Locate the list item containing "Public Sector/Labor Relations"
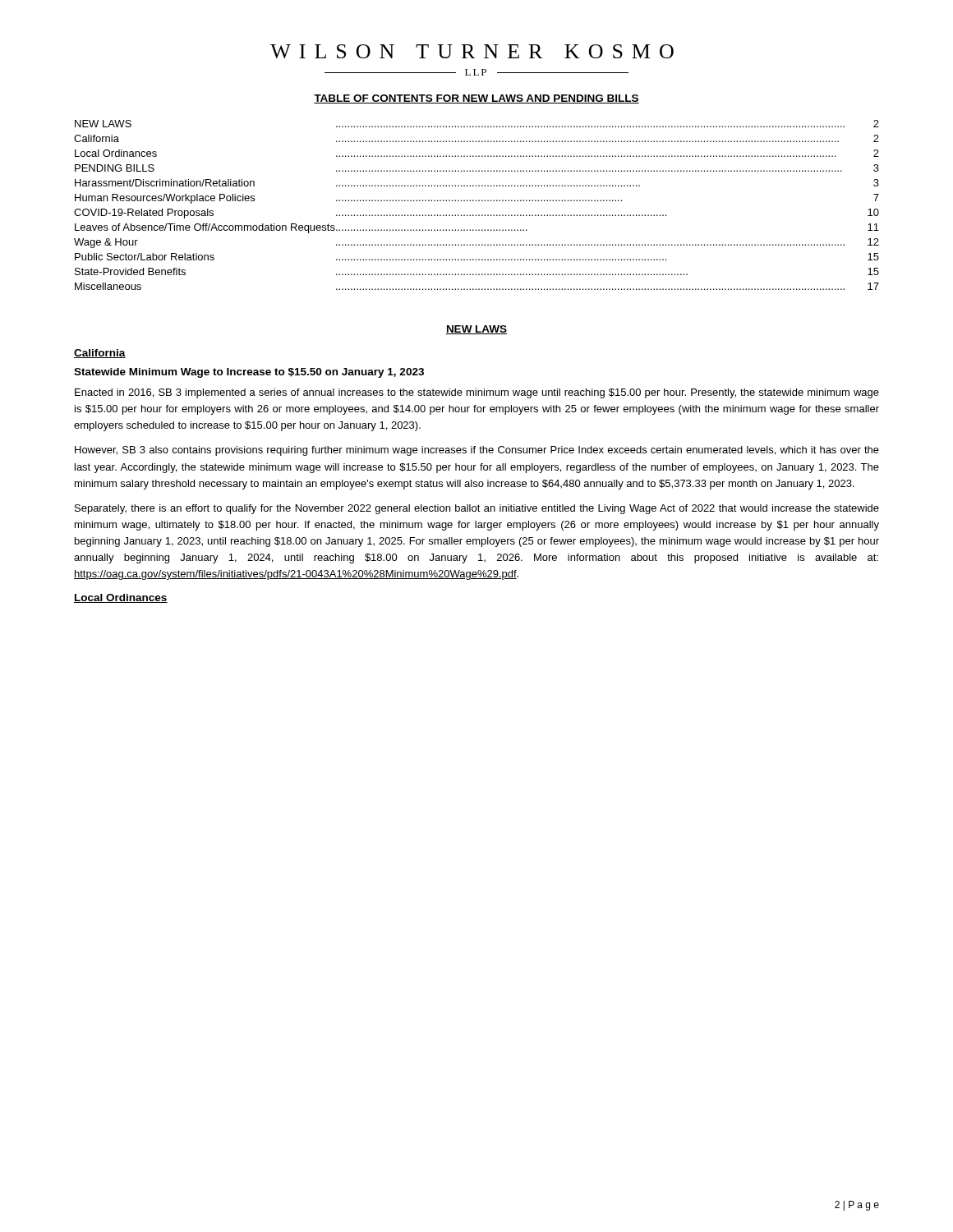 pos(476,256)
